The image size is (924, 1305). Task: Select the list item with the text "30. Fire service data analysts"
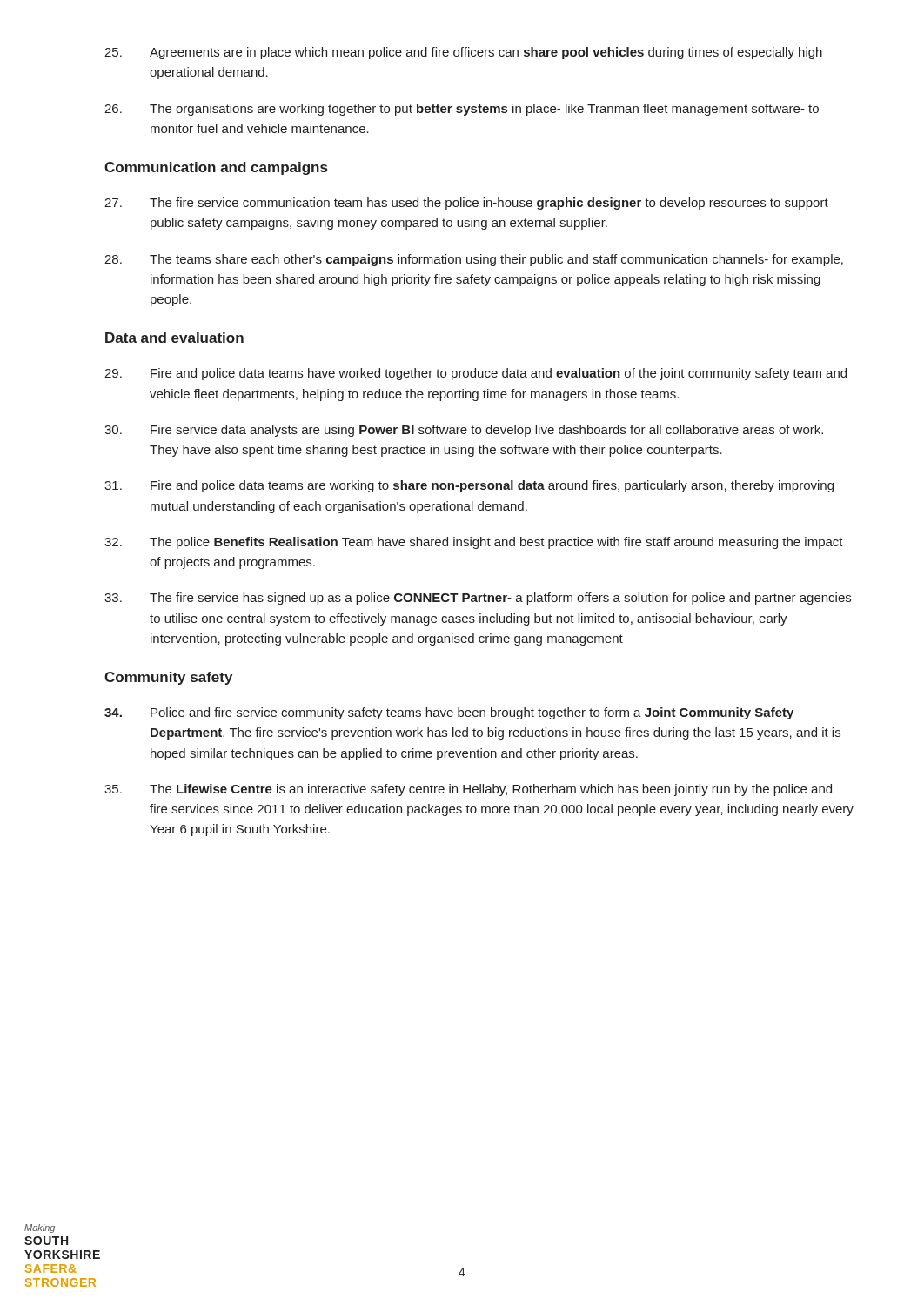tap(479, 439)
